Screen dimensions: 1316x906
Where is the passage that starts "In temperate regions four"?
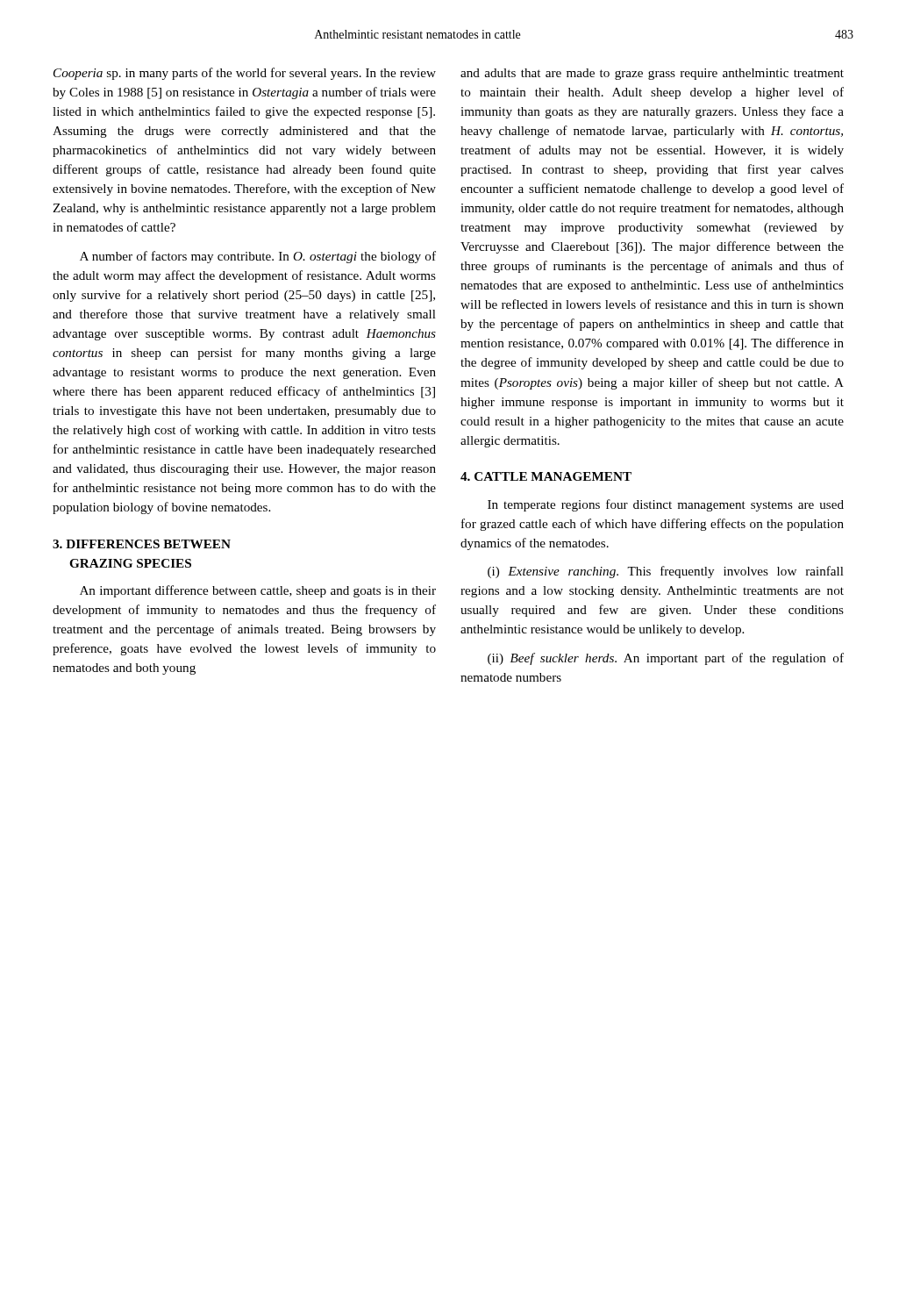pos(652,523)
